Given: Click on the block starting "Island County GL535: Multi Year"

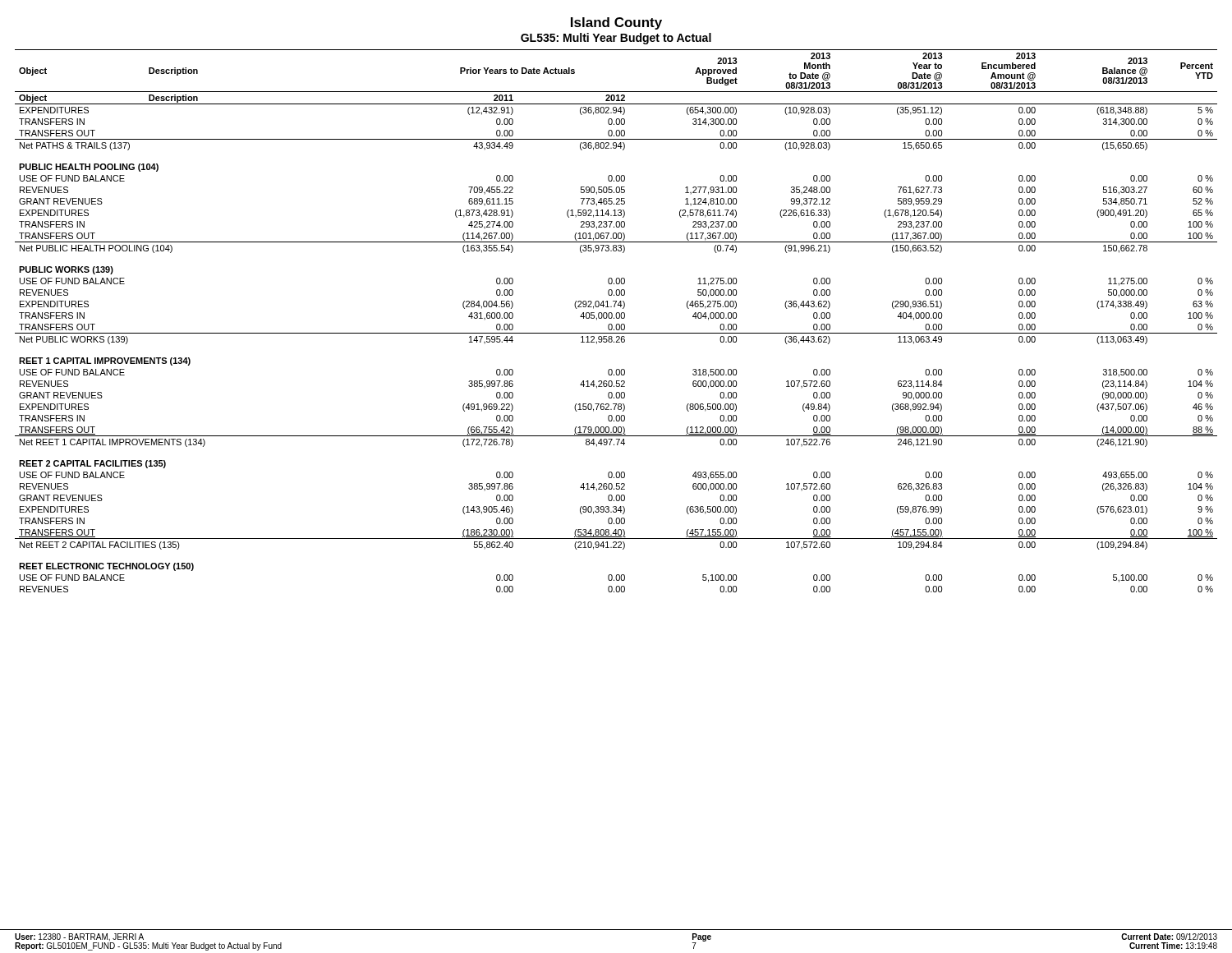Looking at the screenshot, I should pyautogui.click(x=616, y=30).
